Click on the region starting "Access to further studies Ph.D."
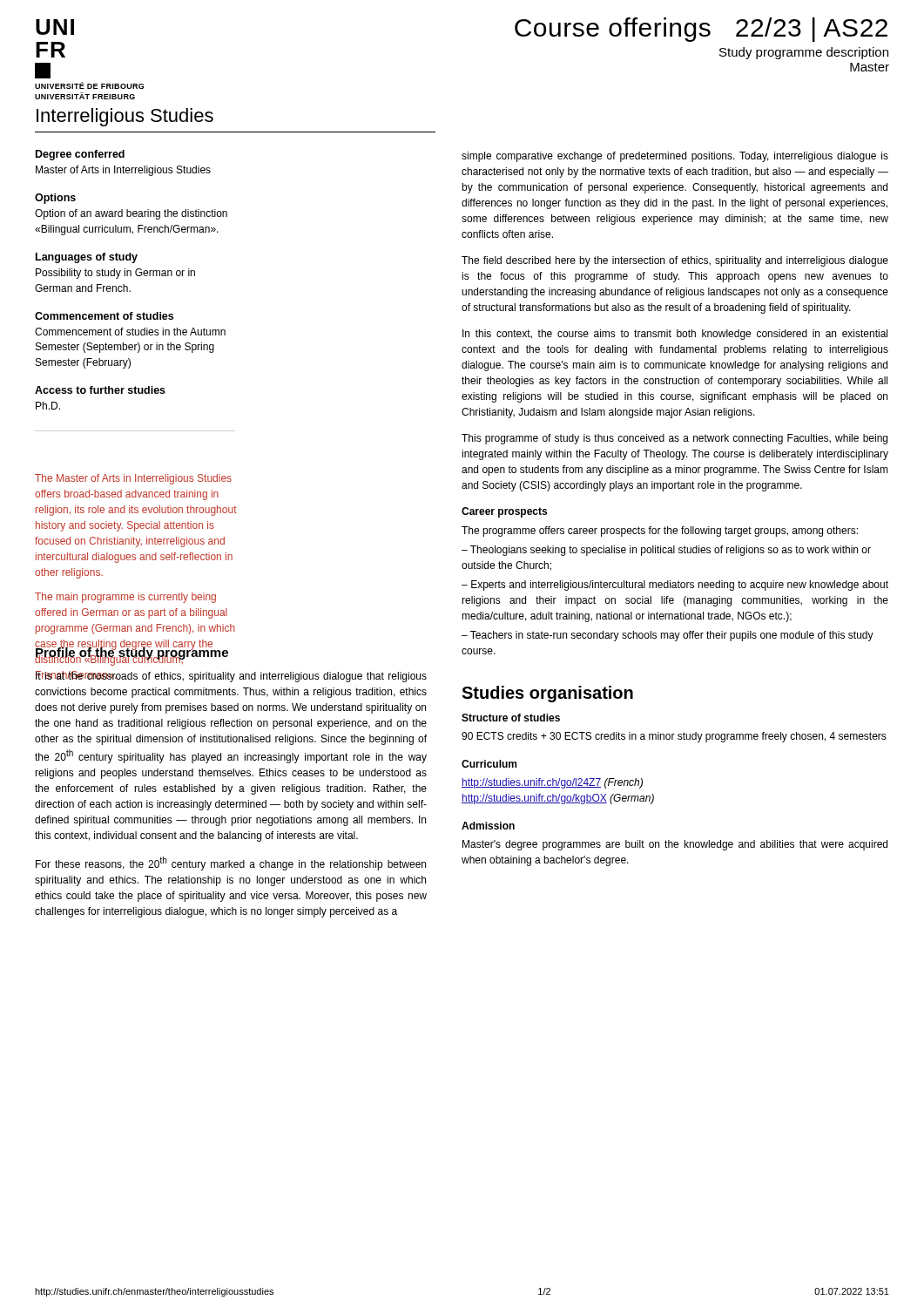This screenshot has width=924, height=1307. (135, 399)
